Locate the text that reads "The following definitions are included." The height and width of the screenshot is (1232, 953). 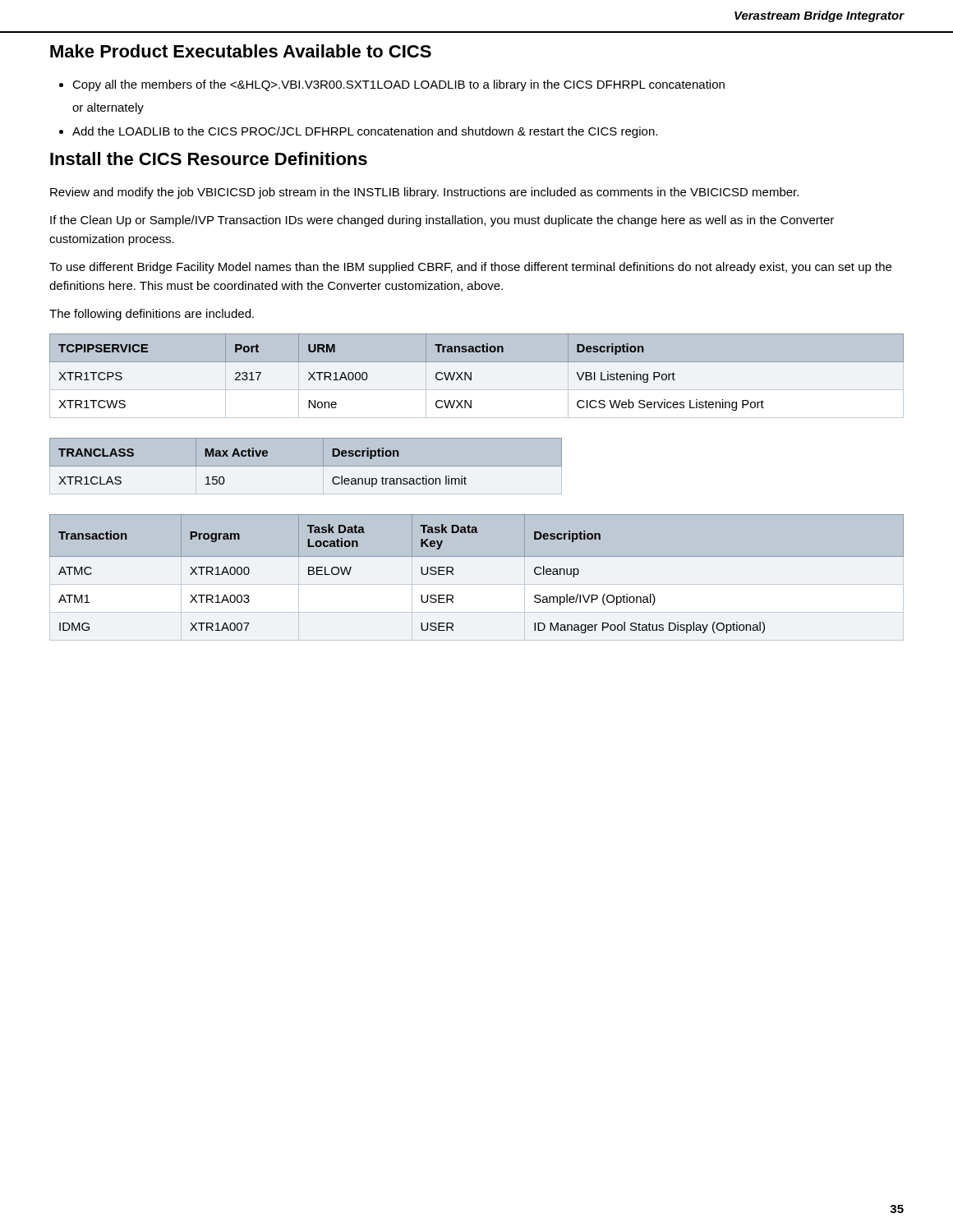(x=152, y=313)
